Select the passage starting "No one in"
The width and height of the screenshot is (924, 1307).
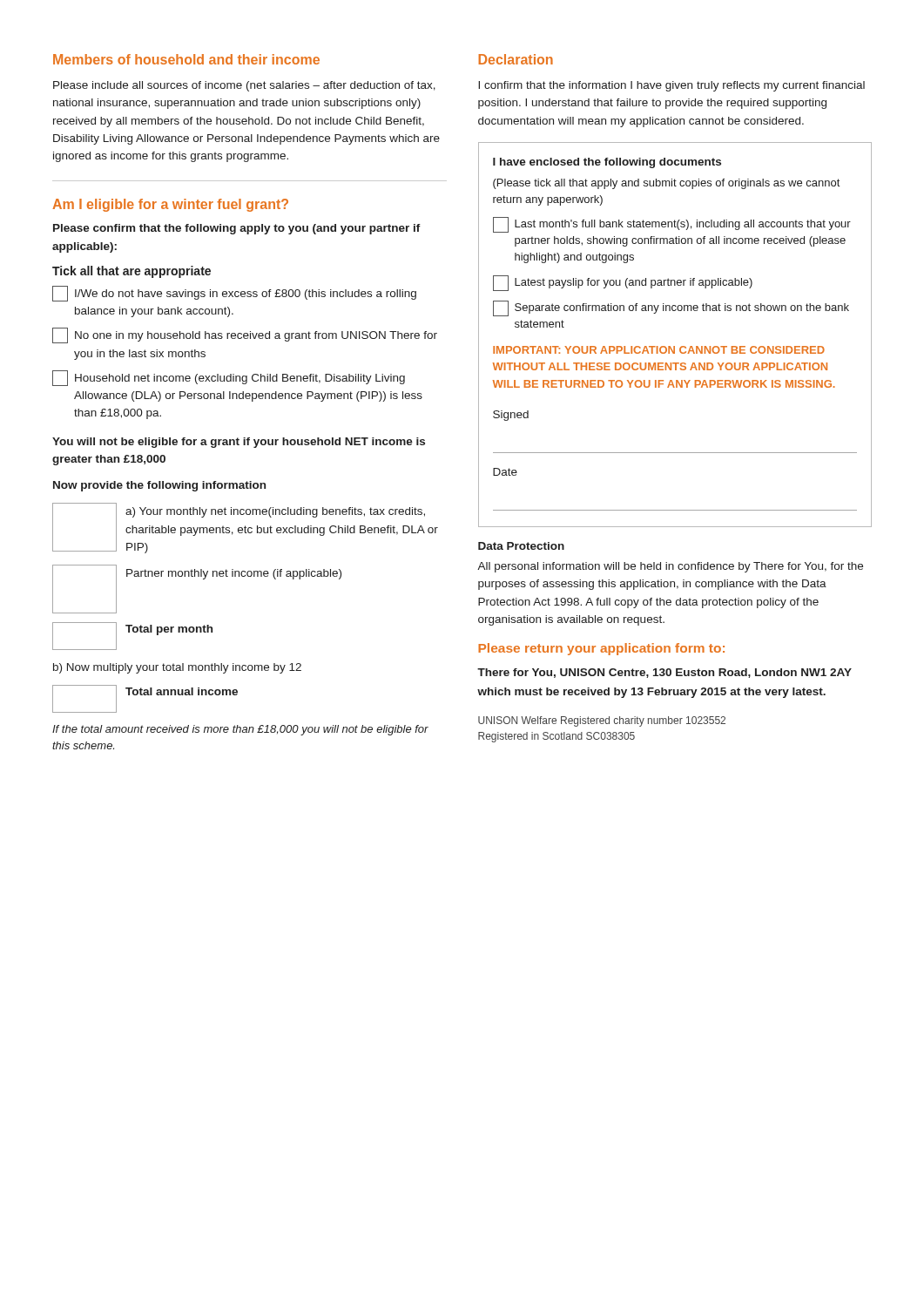249,345
